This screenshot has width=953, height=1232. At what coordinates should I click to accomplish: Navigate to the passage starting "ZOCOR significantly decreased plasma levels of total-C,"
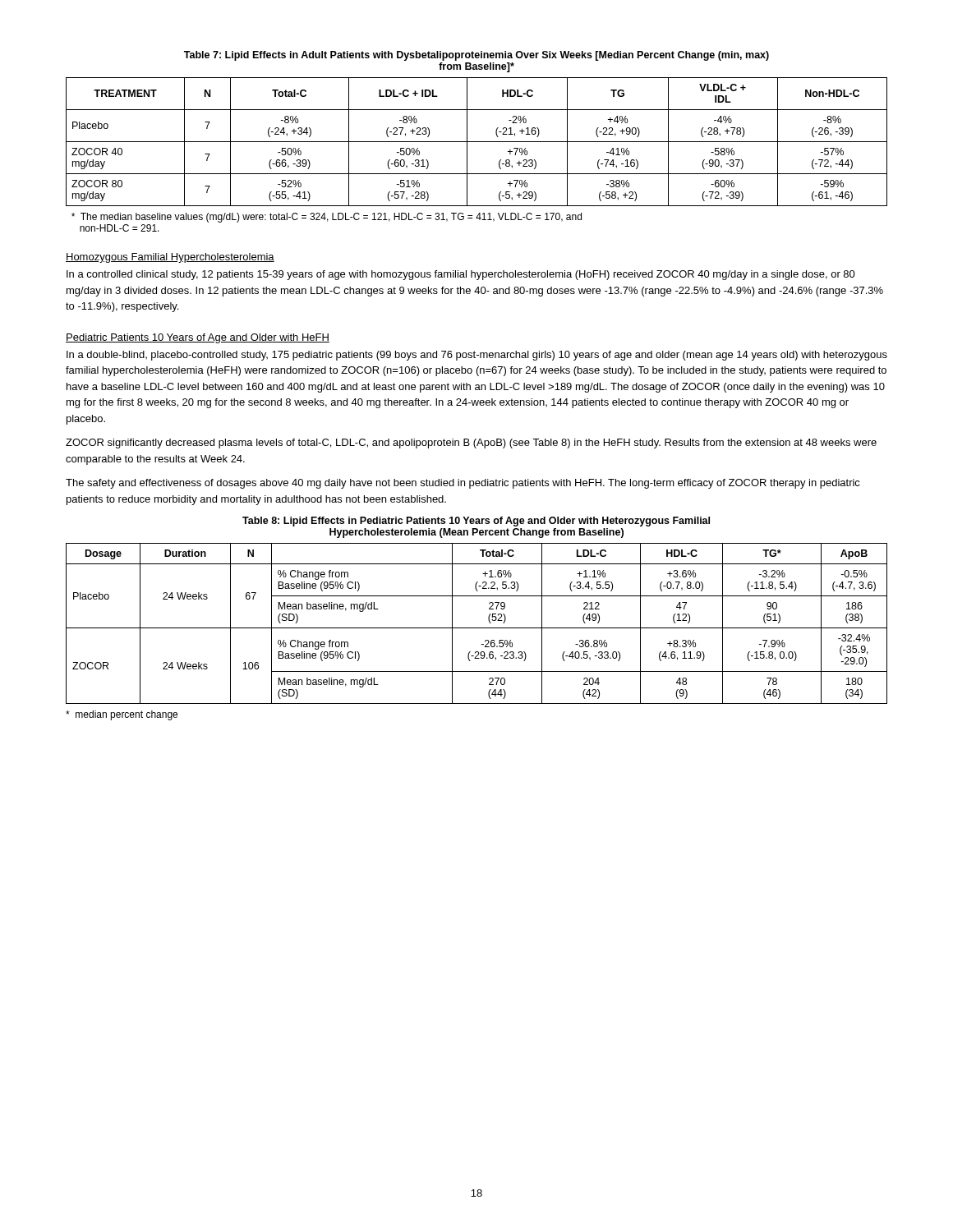click(471, 450)
